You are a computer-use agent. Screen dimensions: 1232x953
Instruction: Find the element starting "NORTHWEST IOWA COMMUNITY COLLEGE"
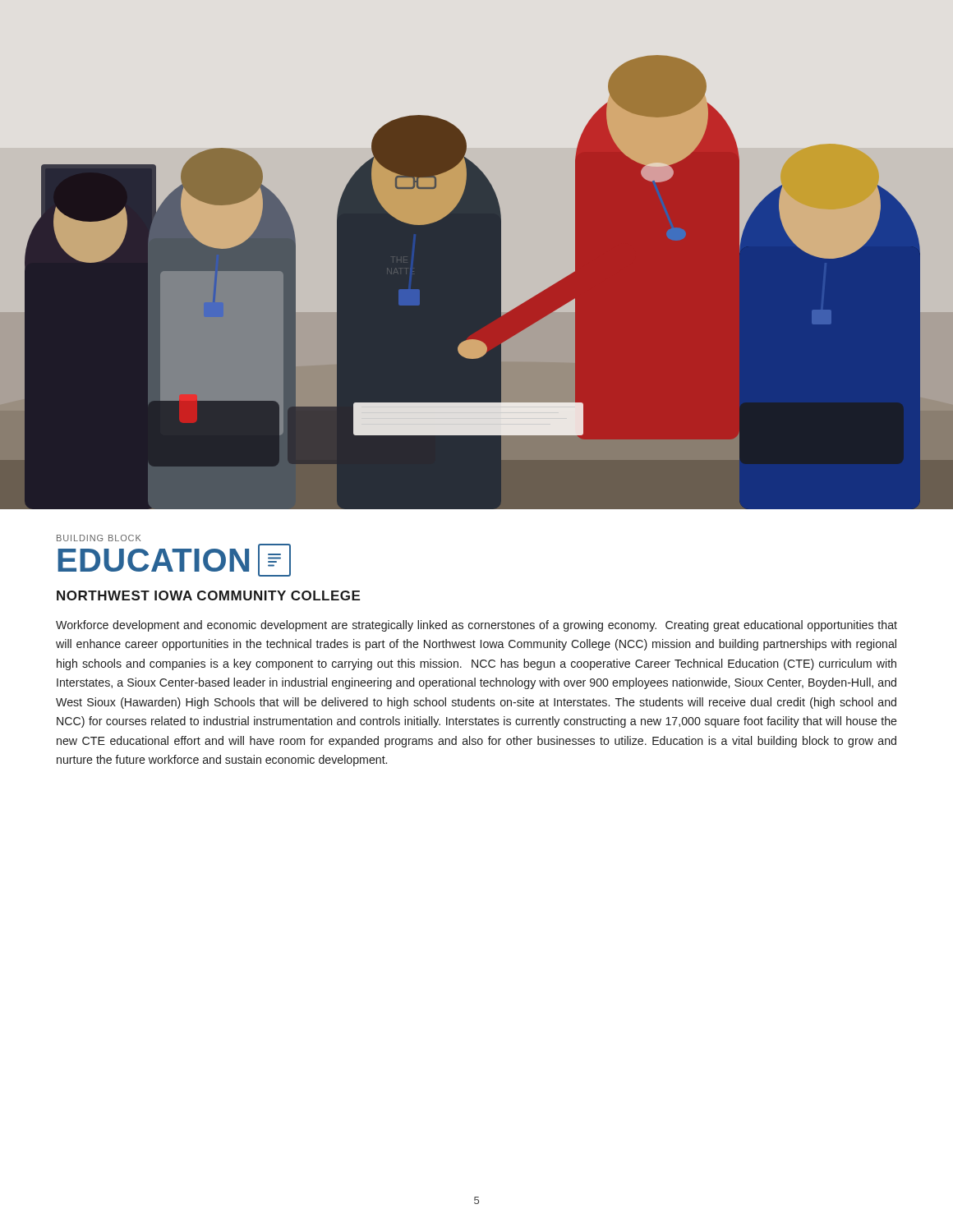(x=208, y=596)
